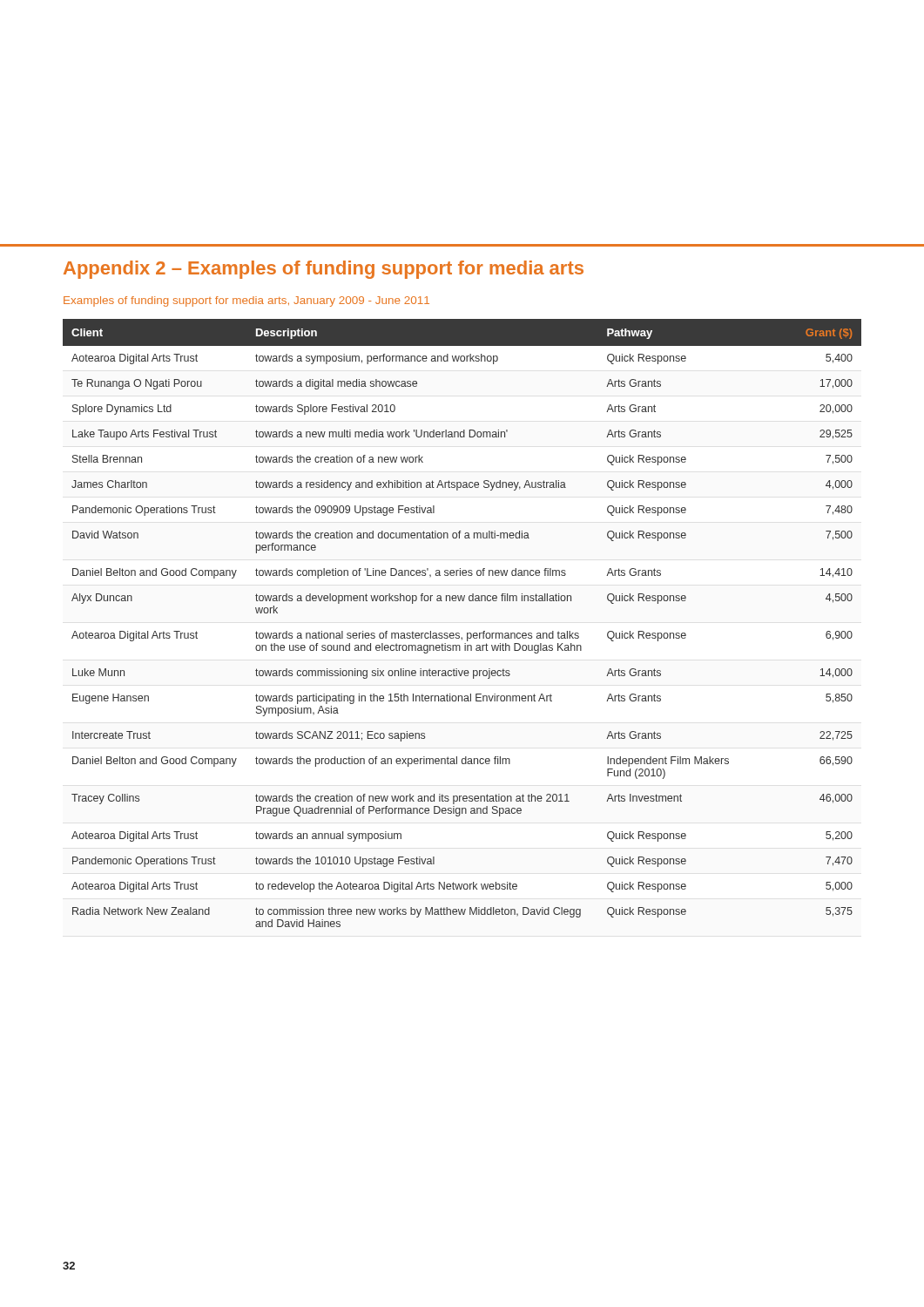The image size is (924, 1307).
Task: Locate the element starting "Appendix 2 – Examples of funding"
Action: click(324, 268)
